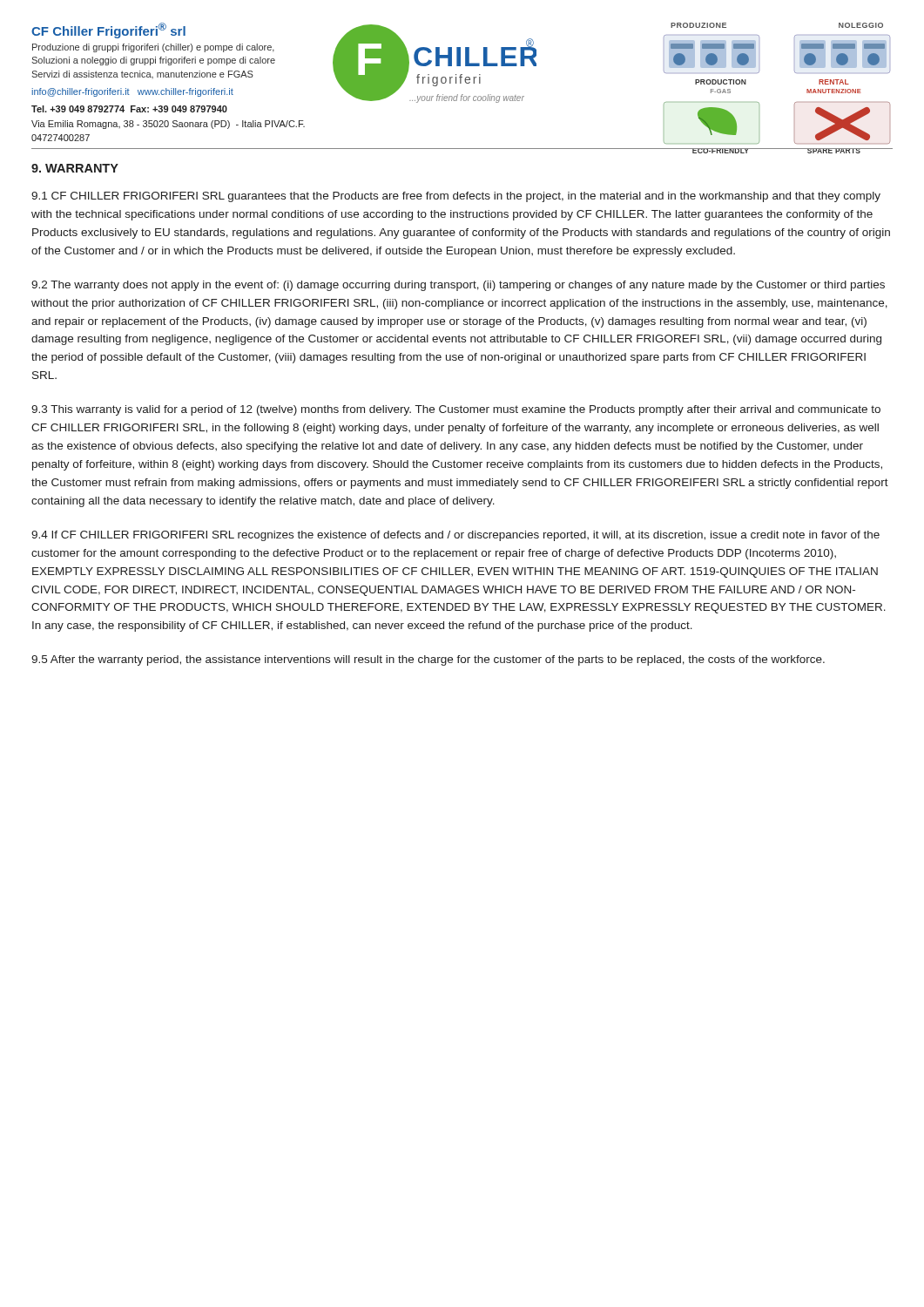Find the block on this page that starts "3 This warranty is valid for a period"
Image resolution: width=924 pixels, height=1307 pixels.
(460, 455)
